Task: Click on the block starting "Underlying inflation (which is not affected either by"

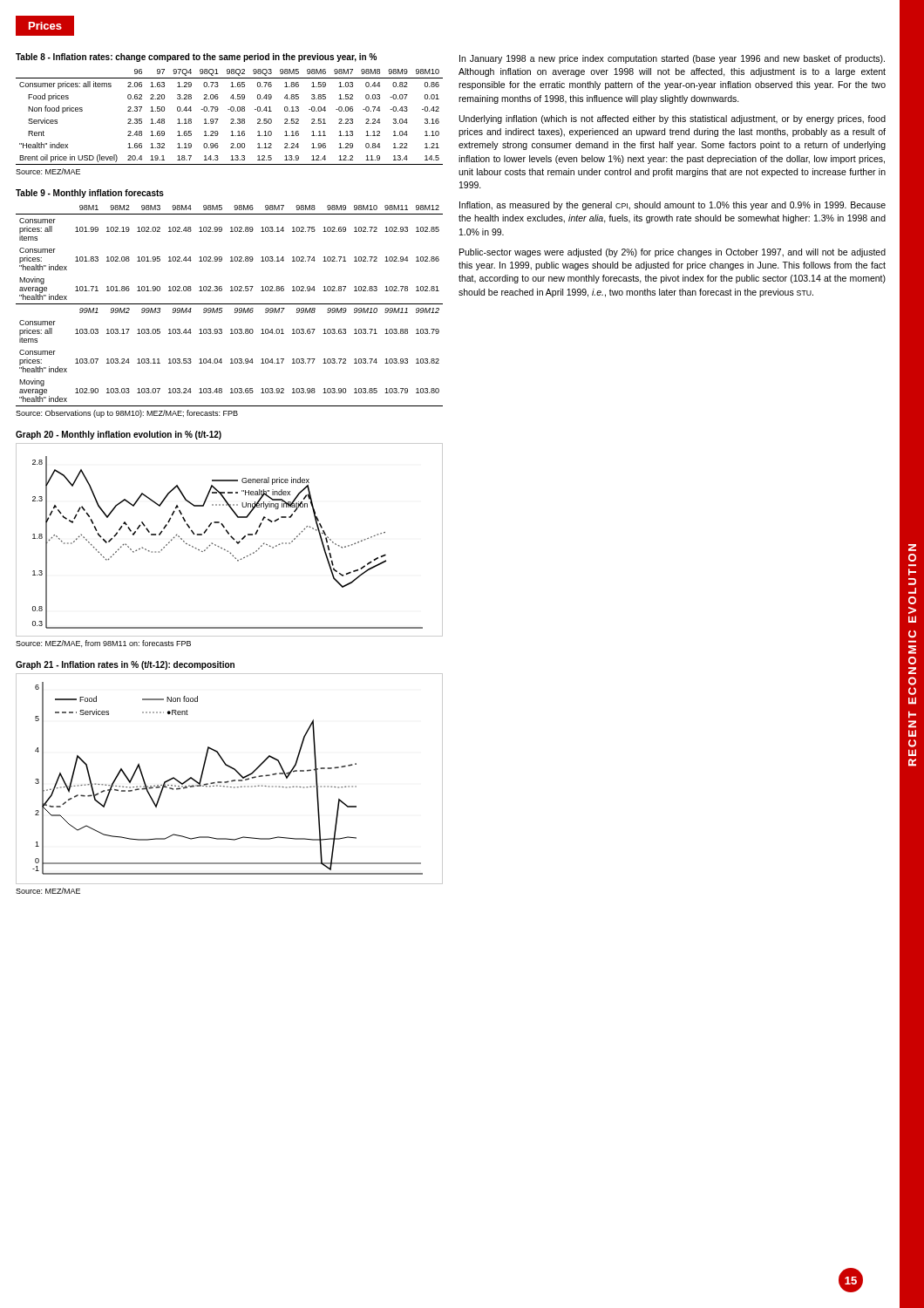Action: click(x=672, y=152)
